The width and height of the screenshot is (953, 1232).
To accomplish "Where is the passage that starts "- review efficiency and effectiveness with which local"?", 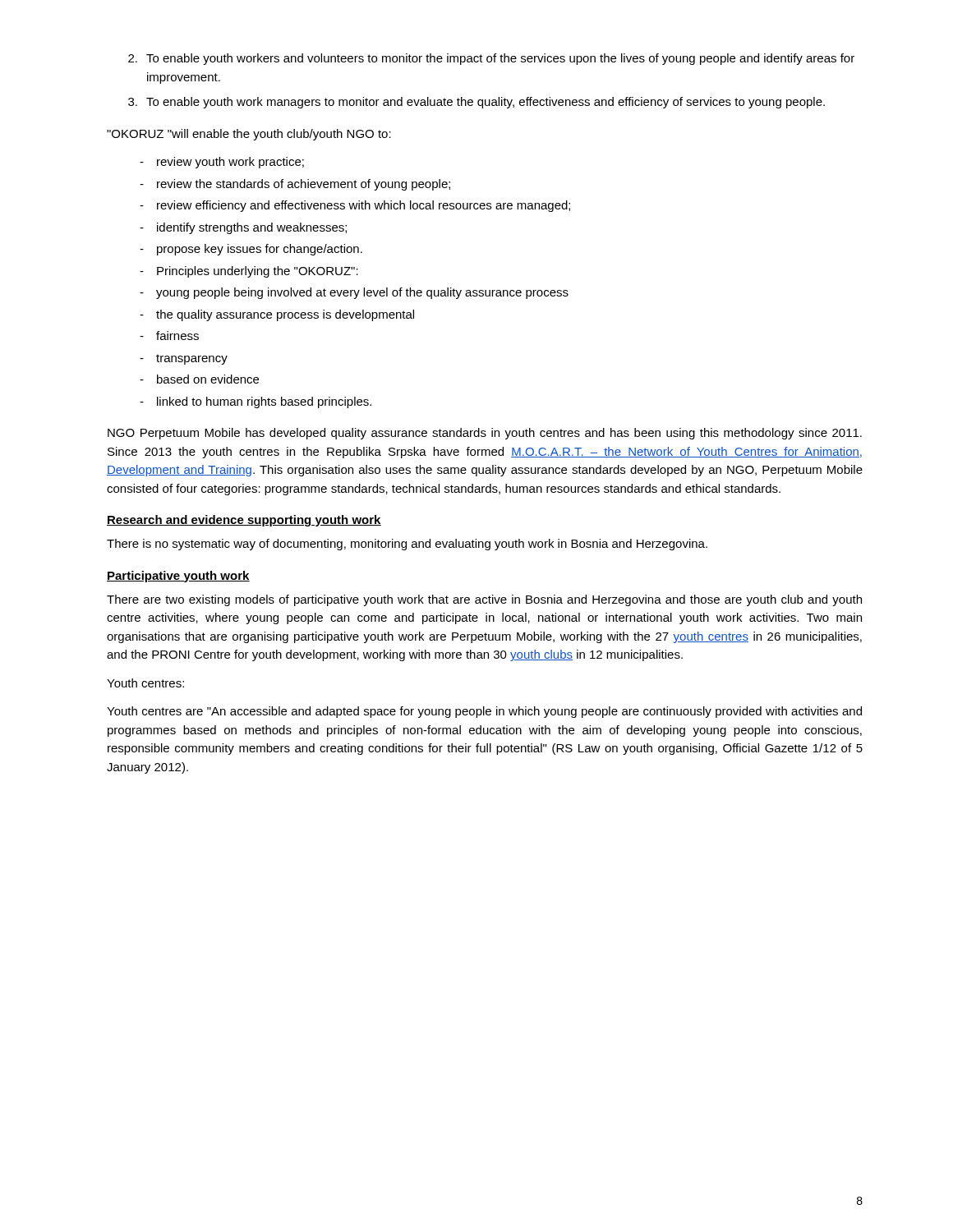I will click(356, 205).
